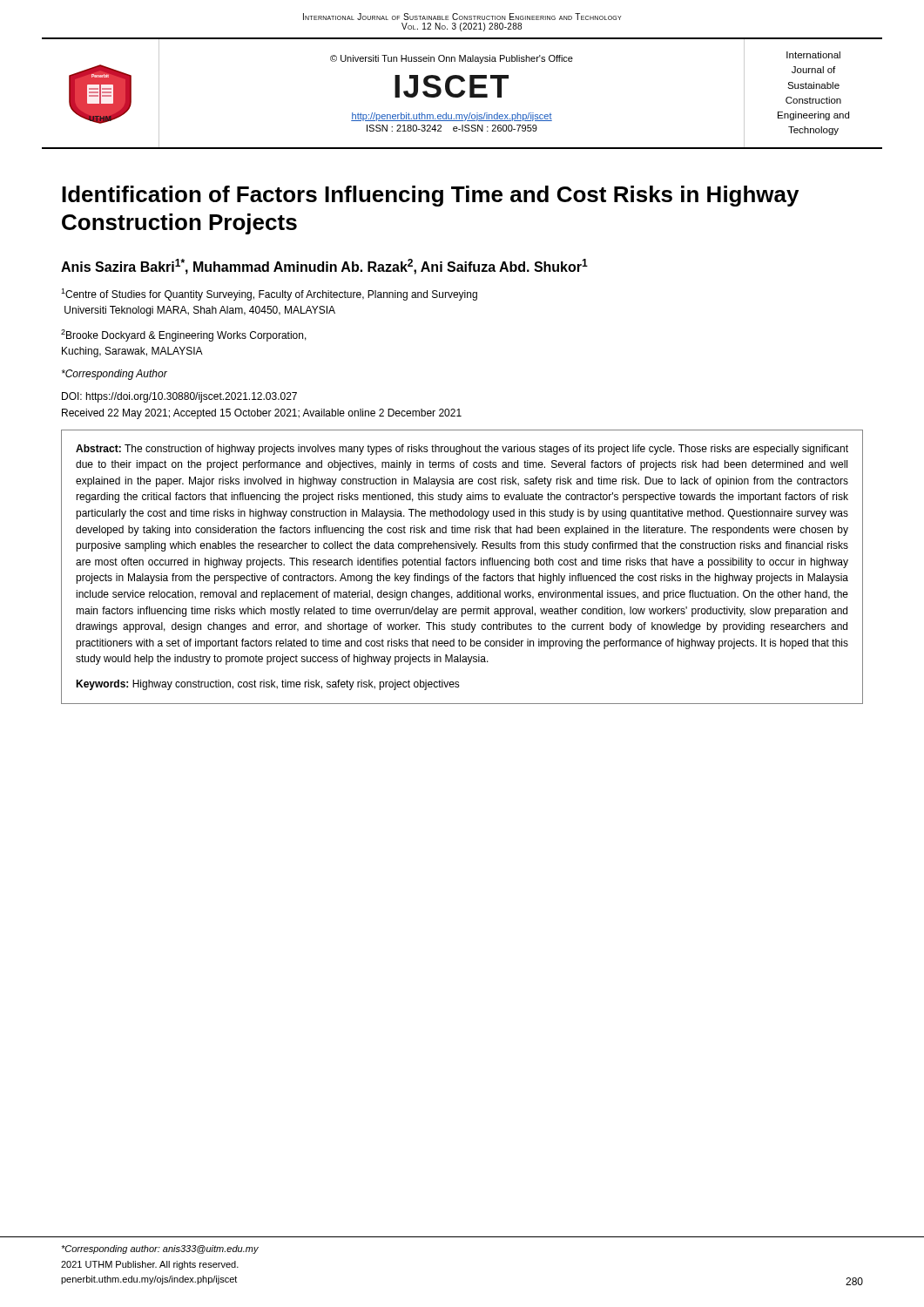Navigate to the text starting "Abstract: The construction of highway projects involves many"
The width and height of the screenshot is (924, 1307).
(x=462, y=566)
